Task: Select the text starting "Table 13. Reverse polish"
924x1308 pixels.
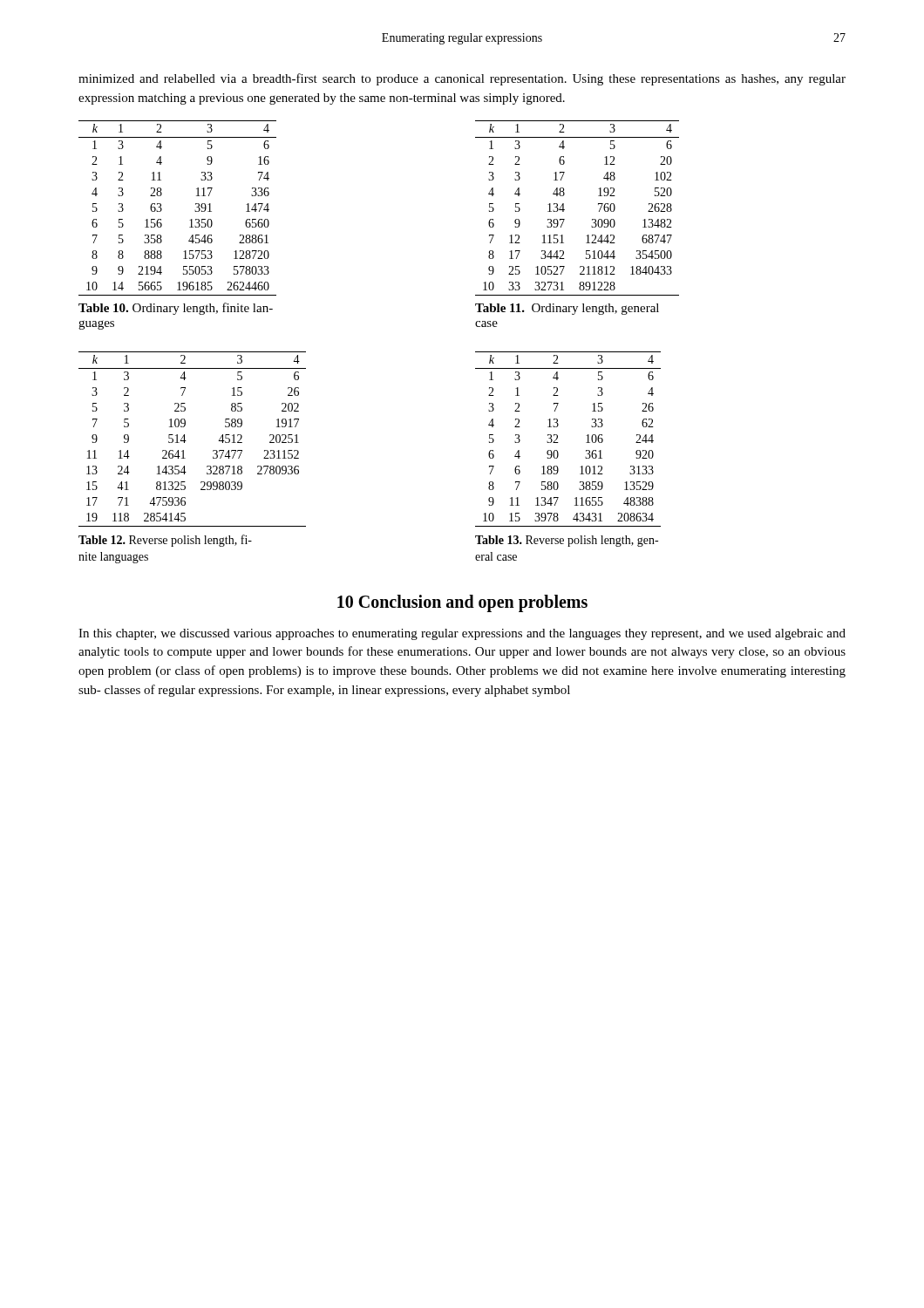Action: (567, 548)
